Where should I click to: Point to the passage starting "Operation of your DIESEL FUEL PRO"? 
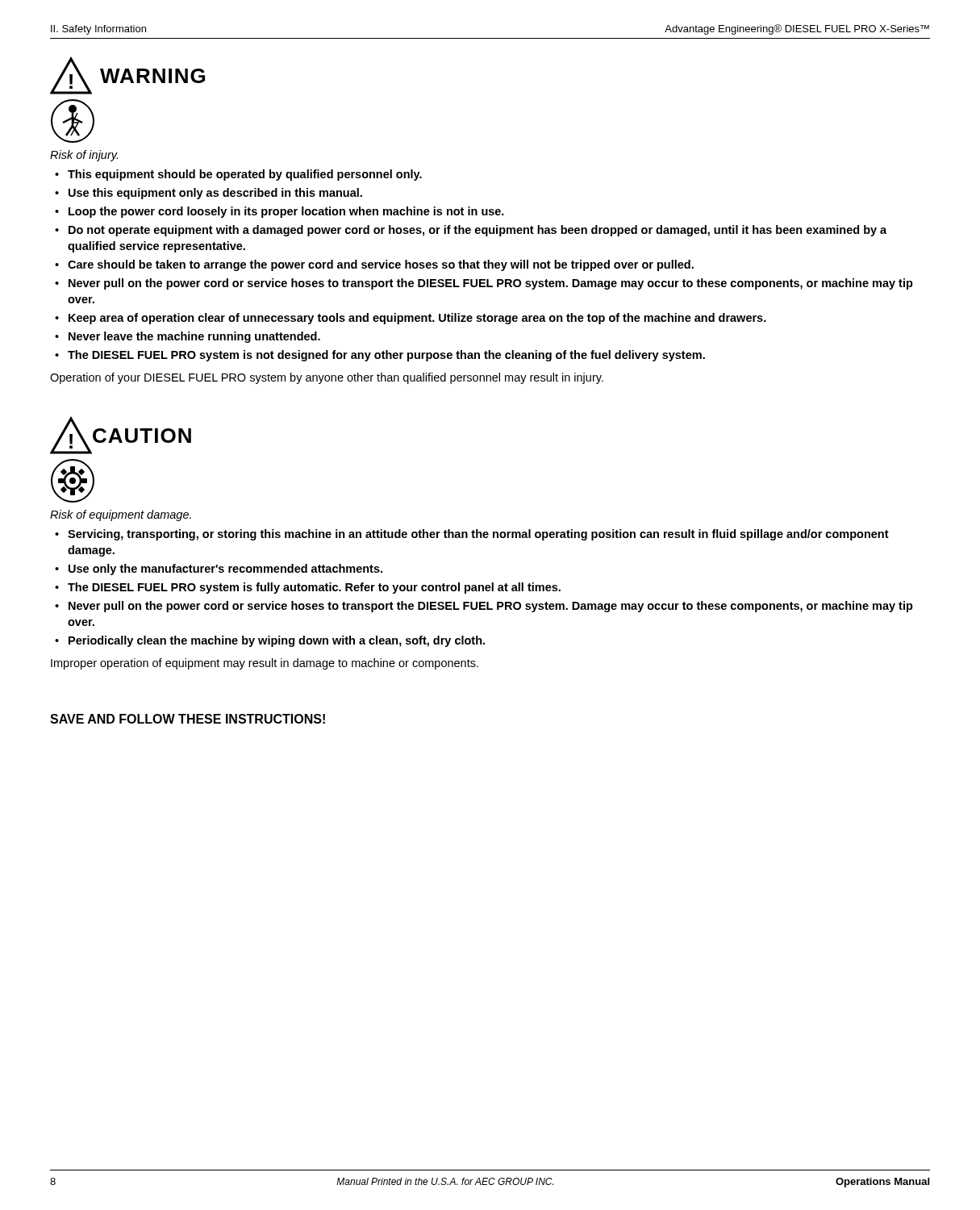(327, 378)
